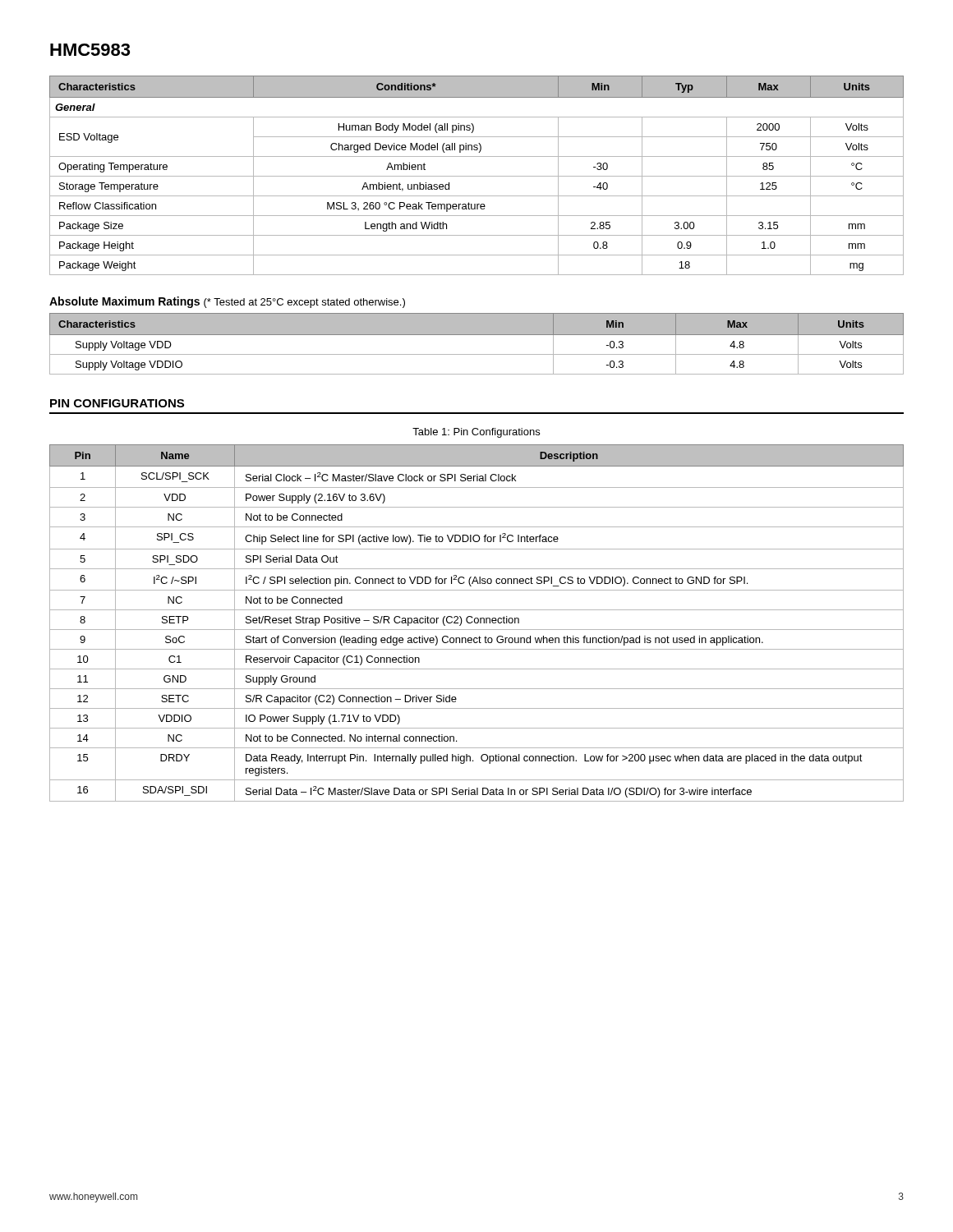Select the title
The height and width of the screenshot is (1232, 953).
point(90,50)
